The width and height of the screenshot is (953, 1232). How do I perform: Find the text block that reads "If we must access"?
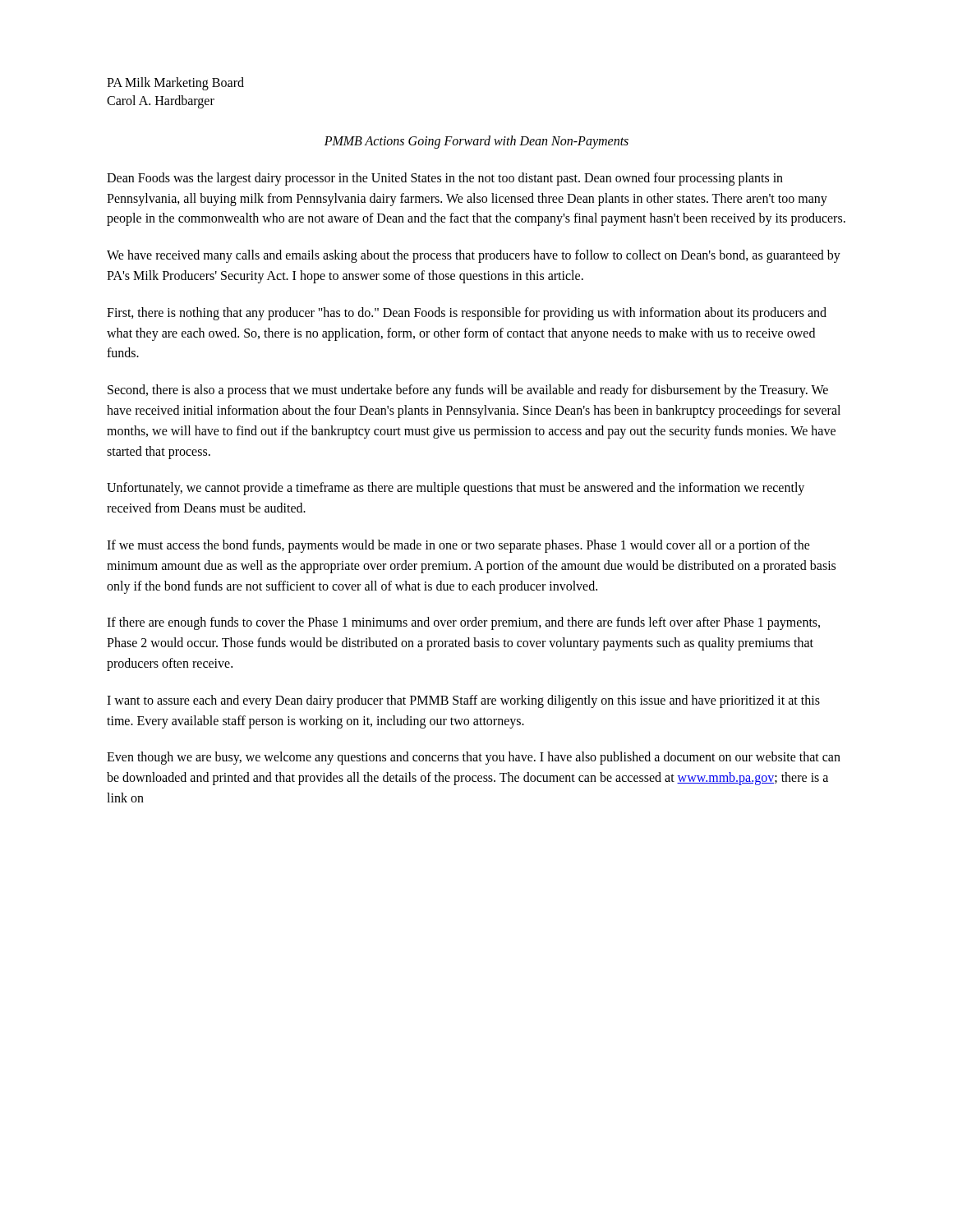(471, 565)
